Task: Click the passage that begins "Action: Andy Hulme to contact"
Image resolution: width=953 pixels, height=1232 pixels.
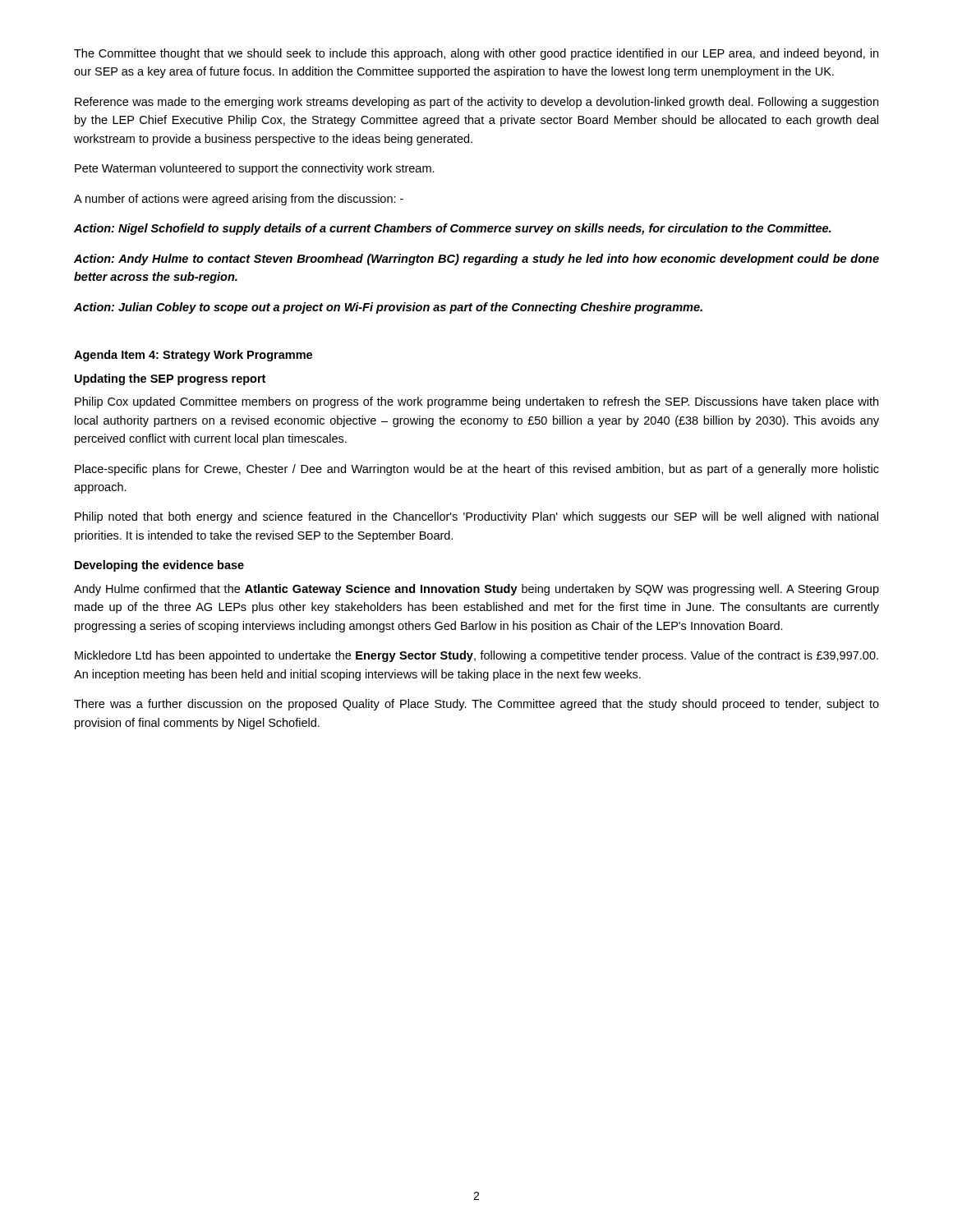Action: 476,268
